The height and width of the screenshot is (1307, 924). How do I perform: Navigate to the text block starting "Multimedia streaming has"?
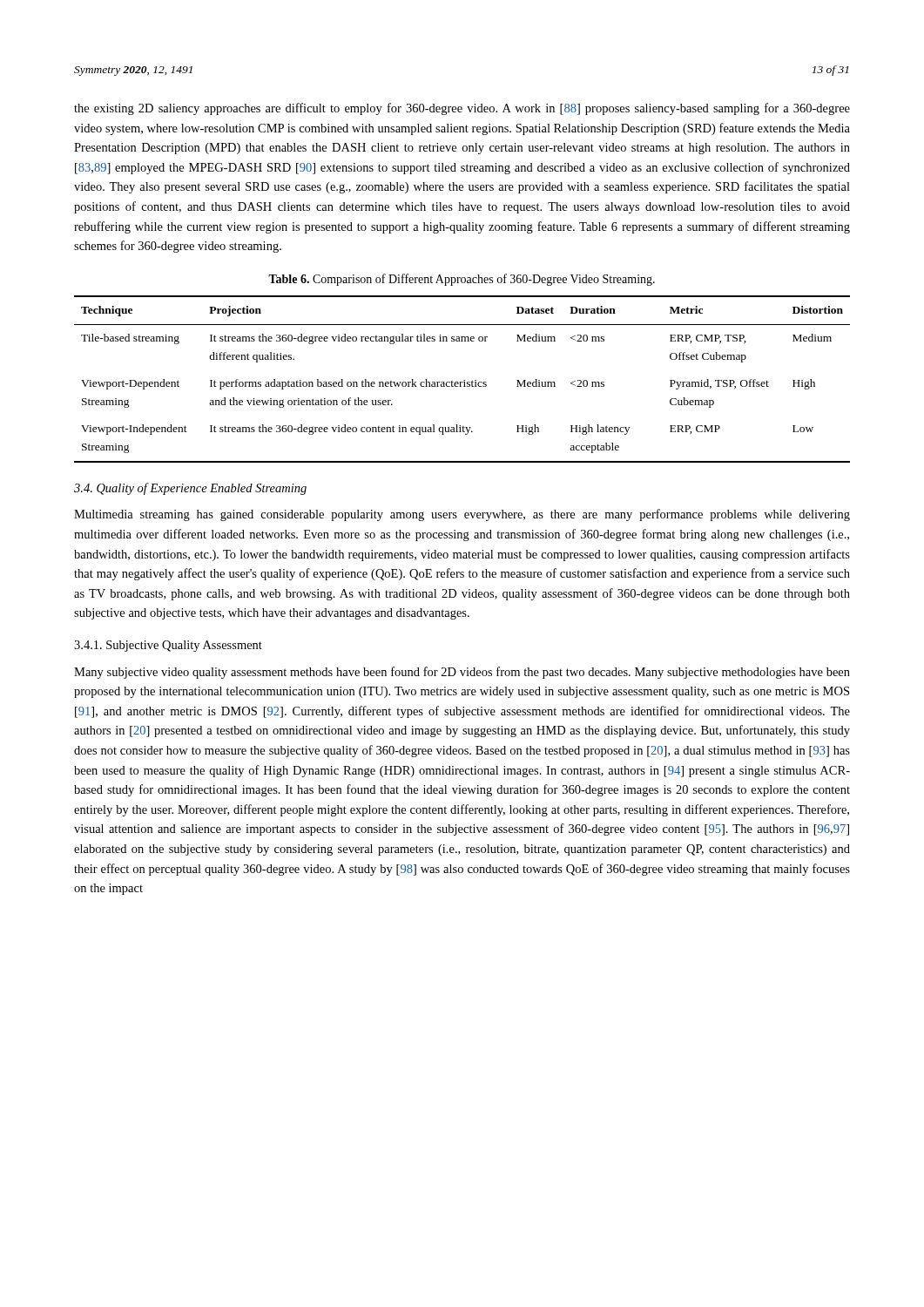coord(462,564)
